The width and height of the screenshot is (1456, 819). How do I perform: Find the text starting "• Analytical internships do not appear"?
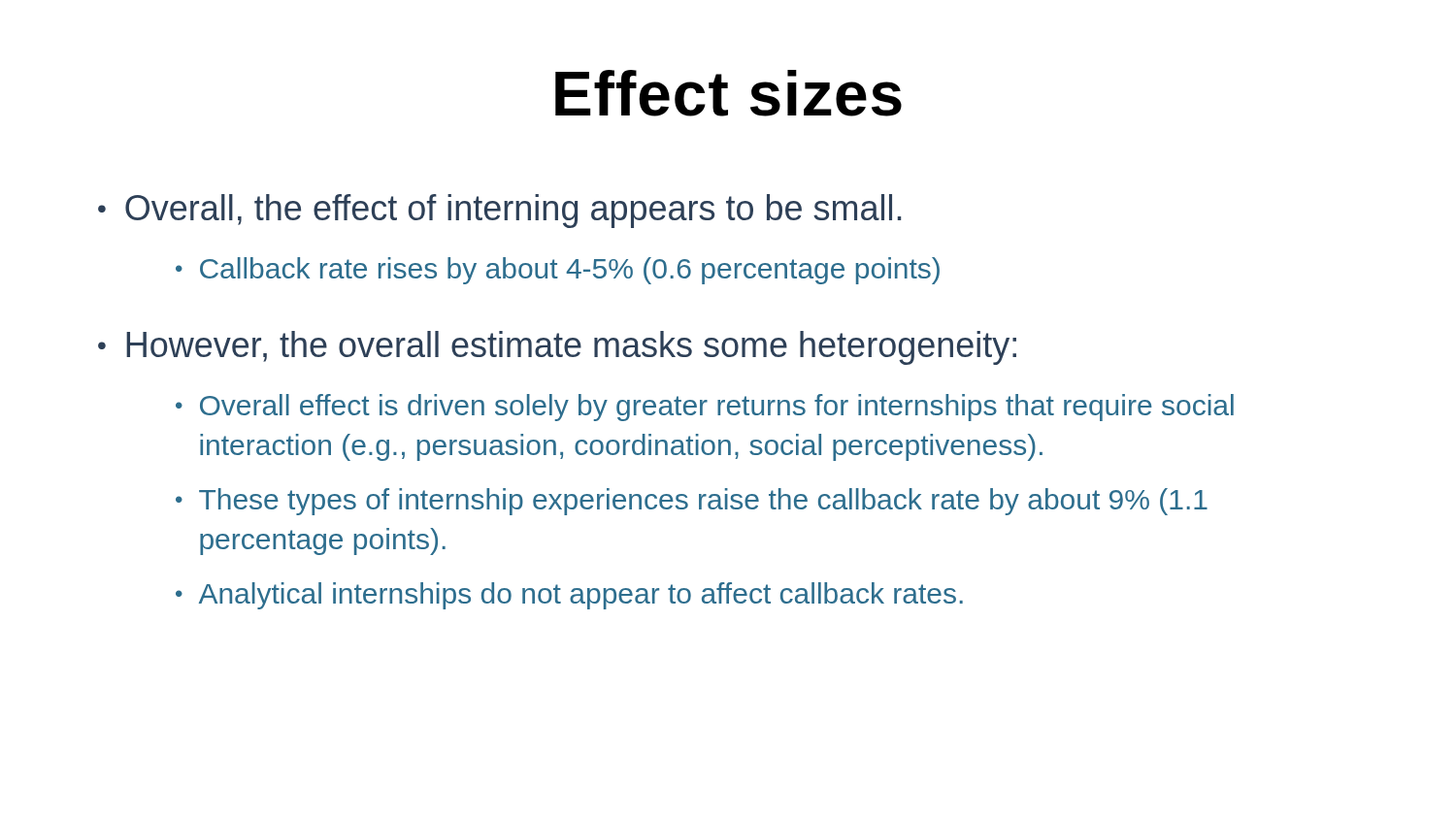pyautogui.click(x=570, y=594)
